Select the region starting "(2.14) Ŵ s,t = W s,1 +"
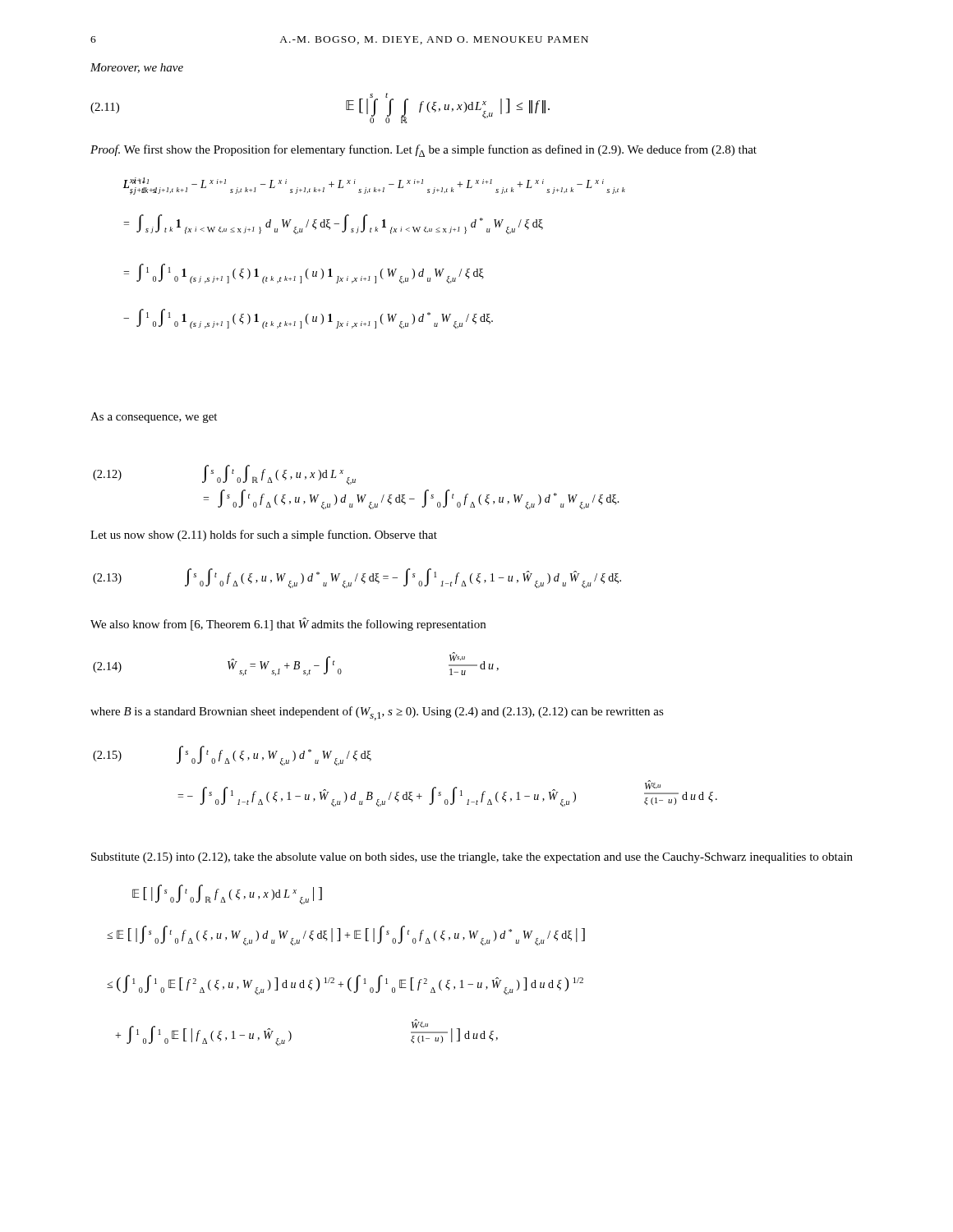The height and width of the screenshot is (1232, 953). coord(476,666)
